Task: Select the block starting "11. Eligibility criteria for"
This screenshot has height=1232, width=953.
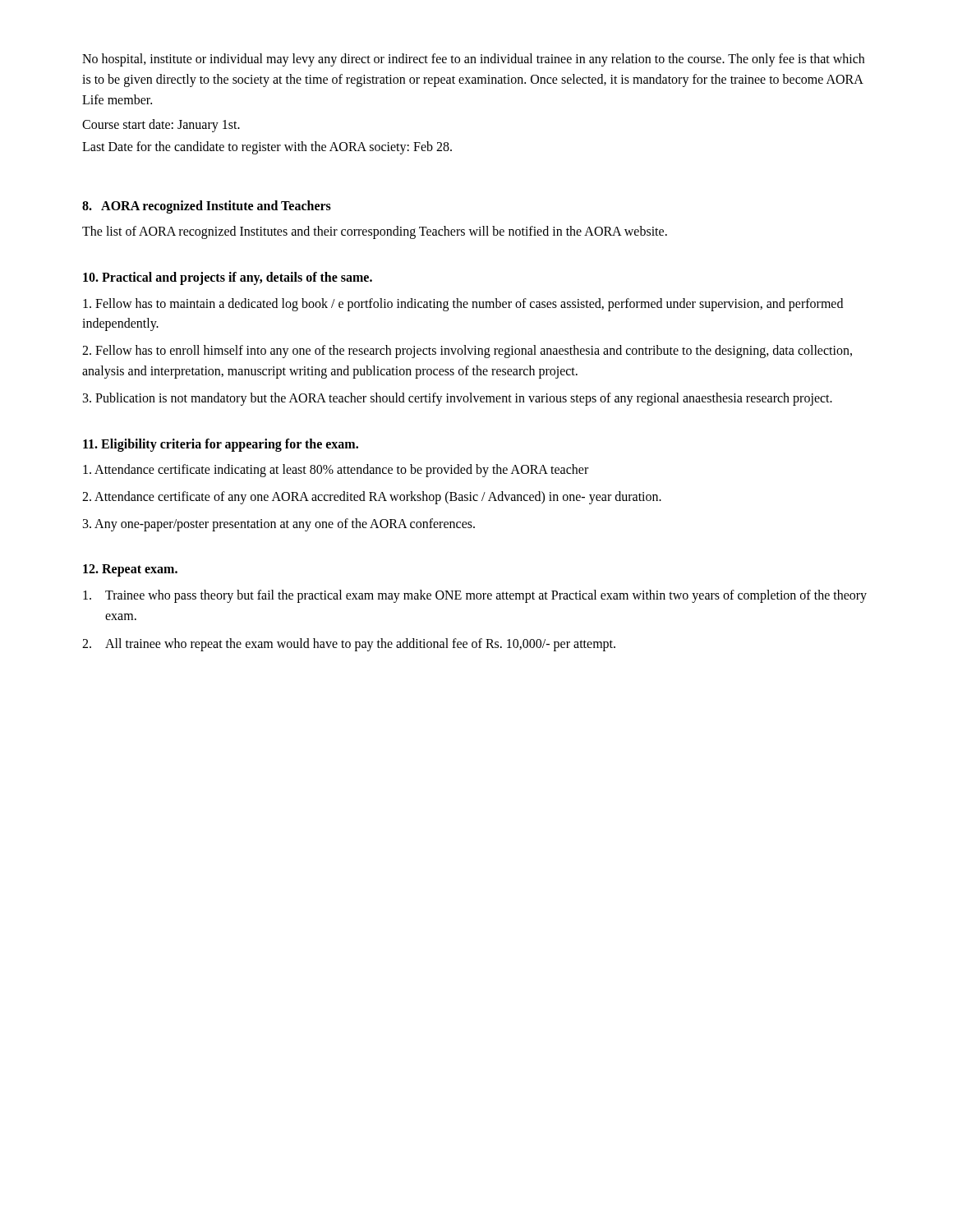Action: click(x=220, y=444)
